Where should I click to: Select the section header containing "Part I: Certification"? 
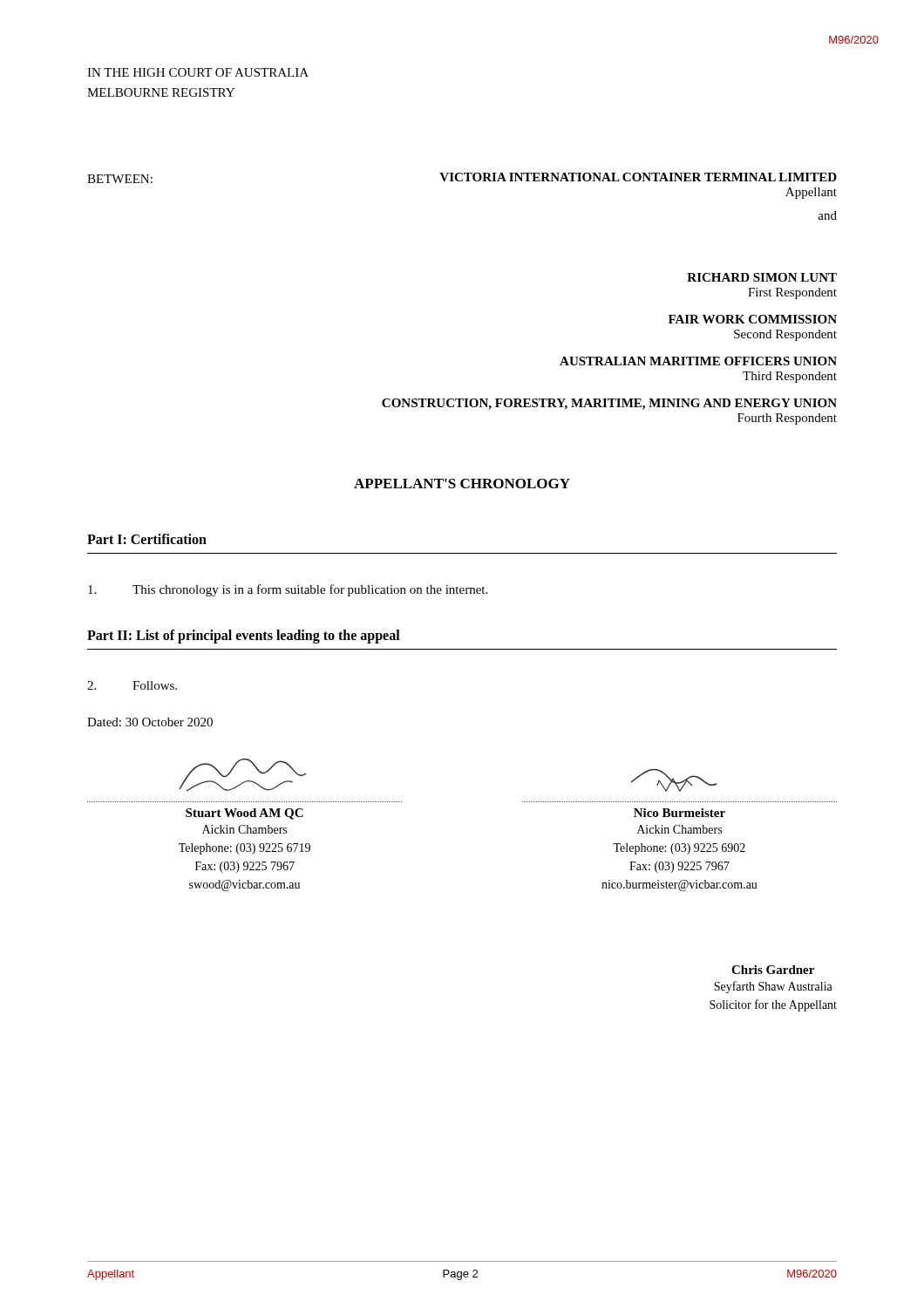[x=462, y=543]
